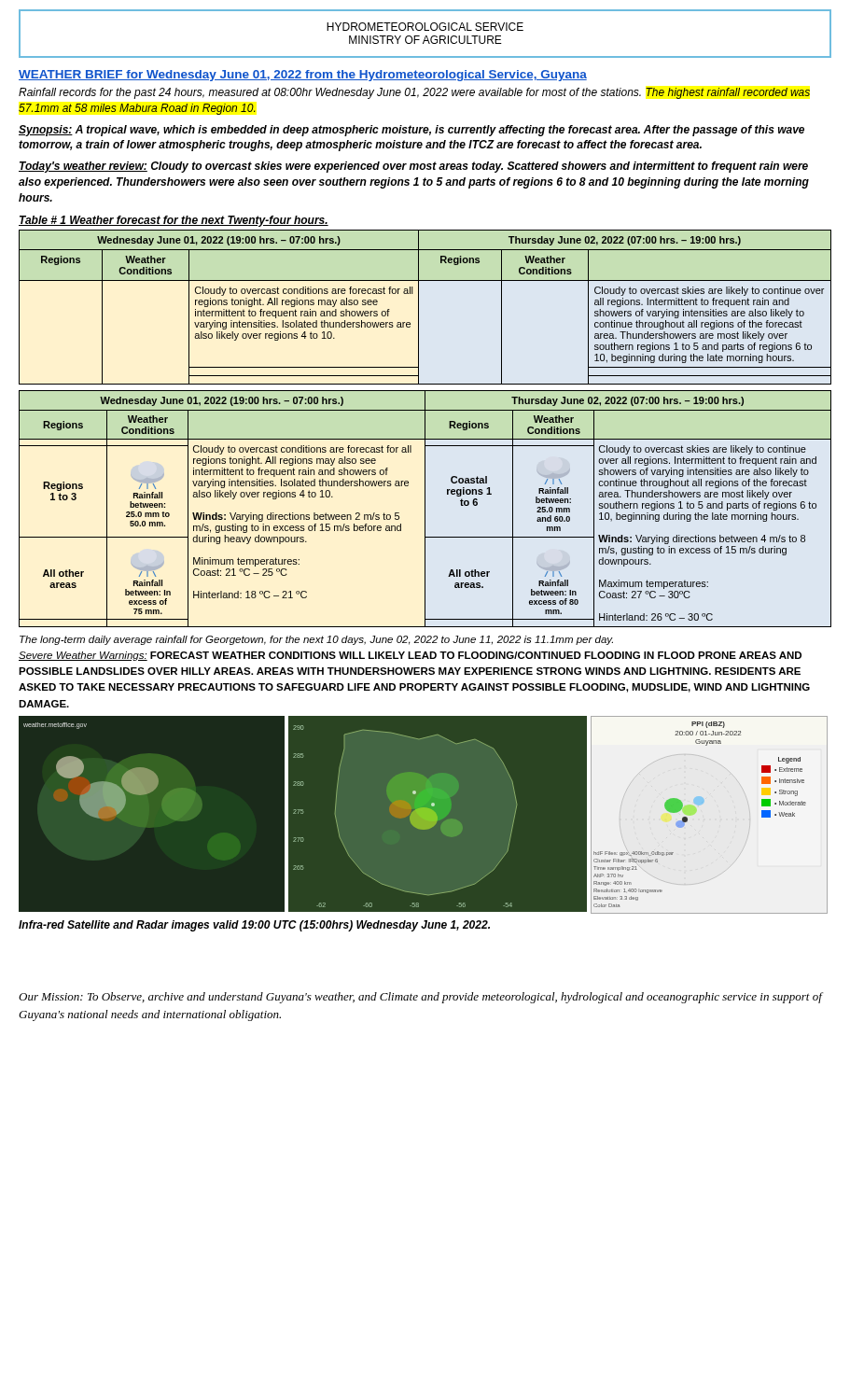Image resolution: width=850 pixels, height=1400 pixels.
Task: Select the region starting "Infra-red Satellite and Radar images valid"
Action: pyautogui.click(x=255, y=925)
